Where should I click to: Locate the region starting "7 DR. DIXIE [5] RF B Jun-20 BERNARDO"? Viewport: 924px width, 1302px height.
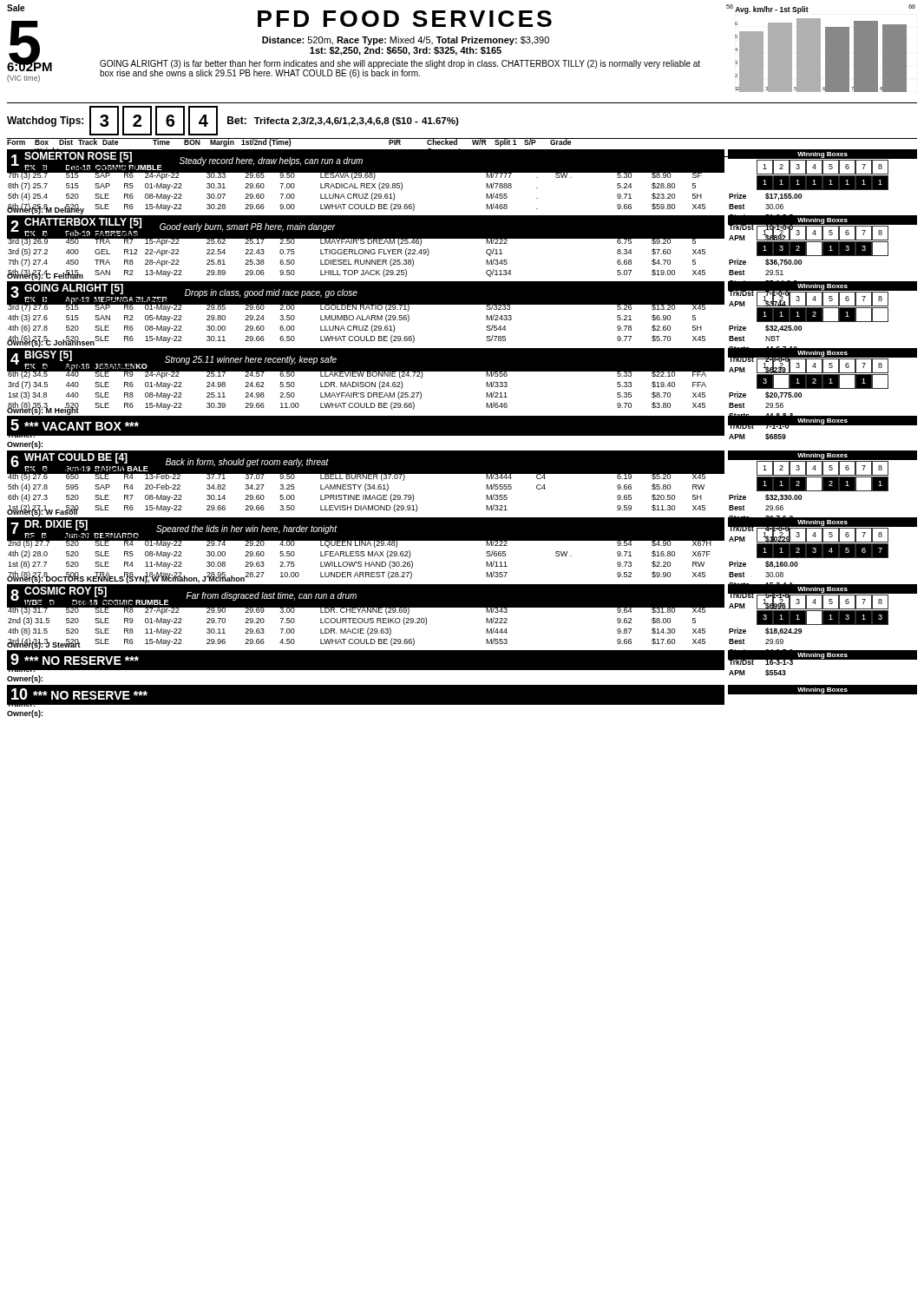point(174,529)
